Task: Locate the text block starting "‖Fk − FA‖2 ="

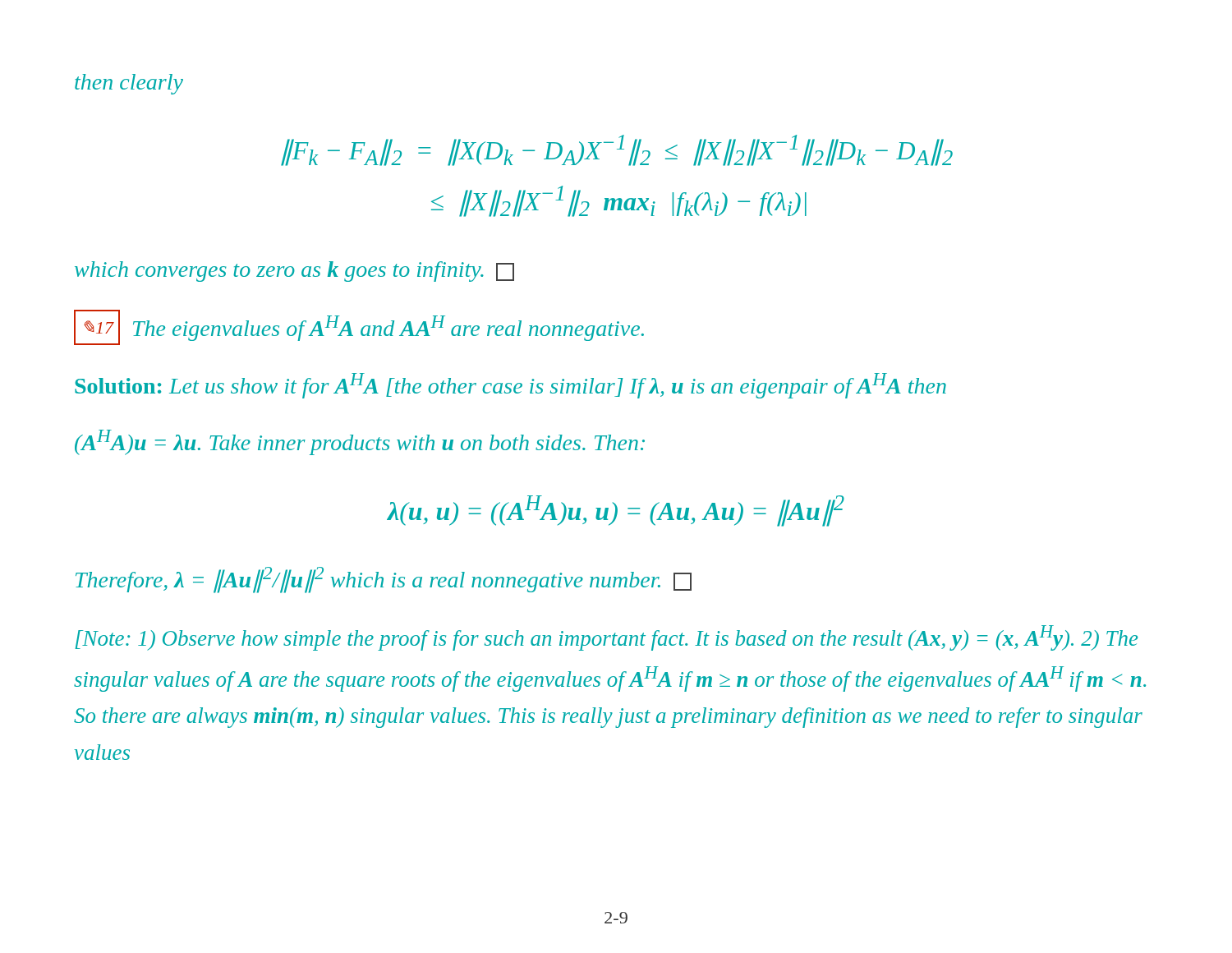Action: click(616, 176)
